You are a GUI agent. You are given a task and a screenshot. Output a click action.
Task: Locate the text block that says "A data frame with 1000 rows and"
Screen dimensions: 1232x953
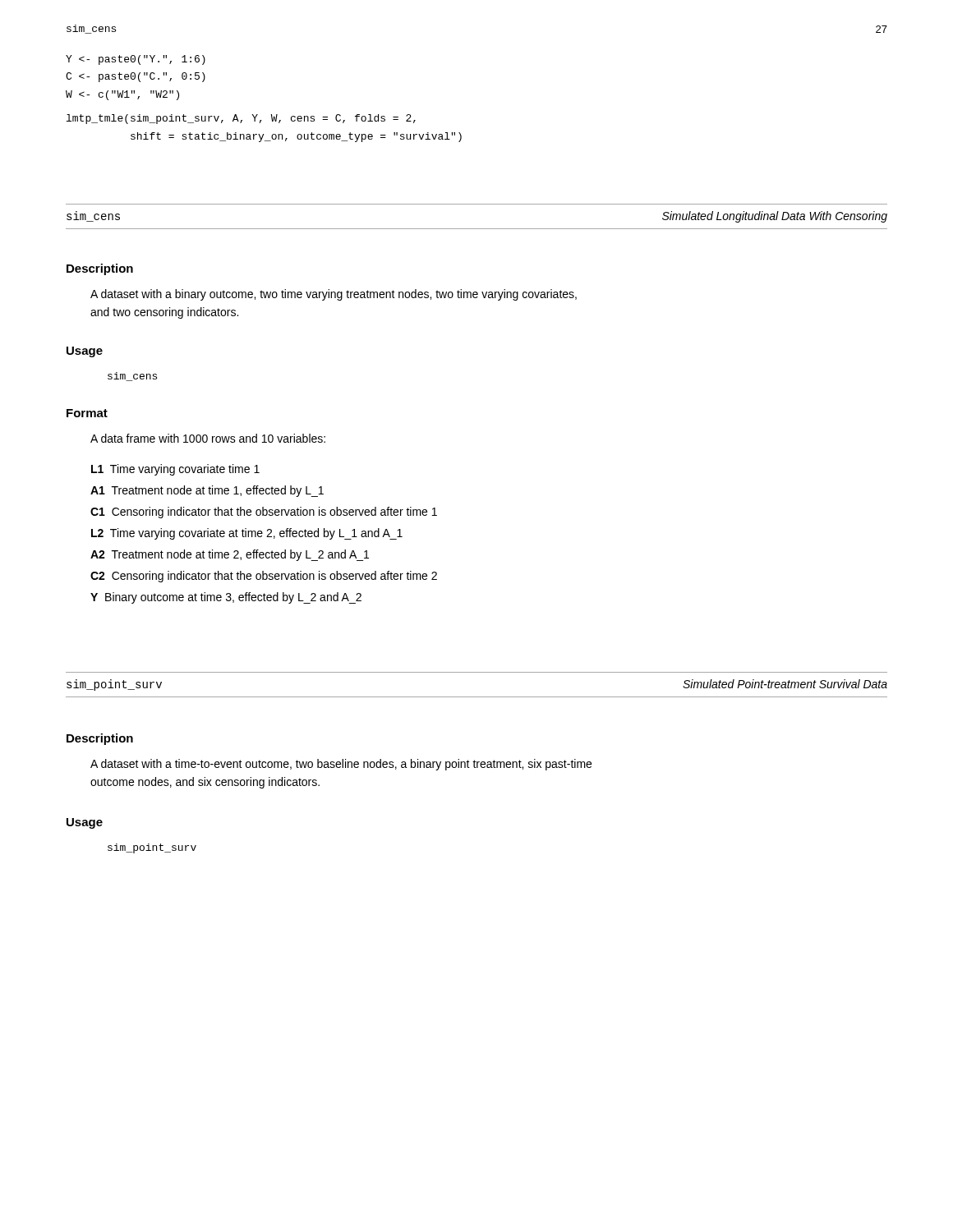(x=208, y=439)
